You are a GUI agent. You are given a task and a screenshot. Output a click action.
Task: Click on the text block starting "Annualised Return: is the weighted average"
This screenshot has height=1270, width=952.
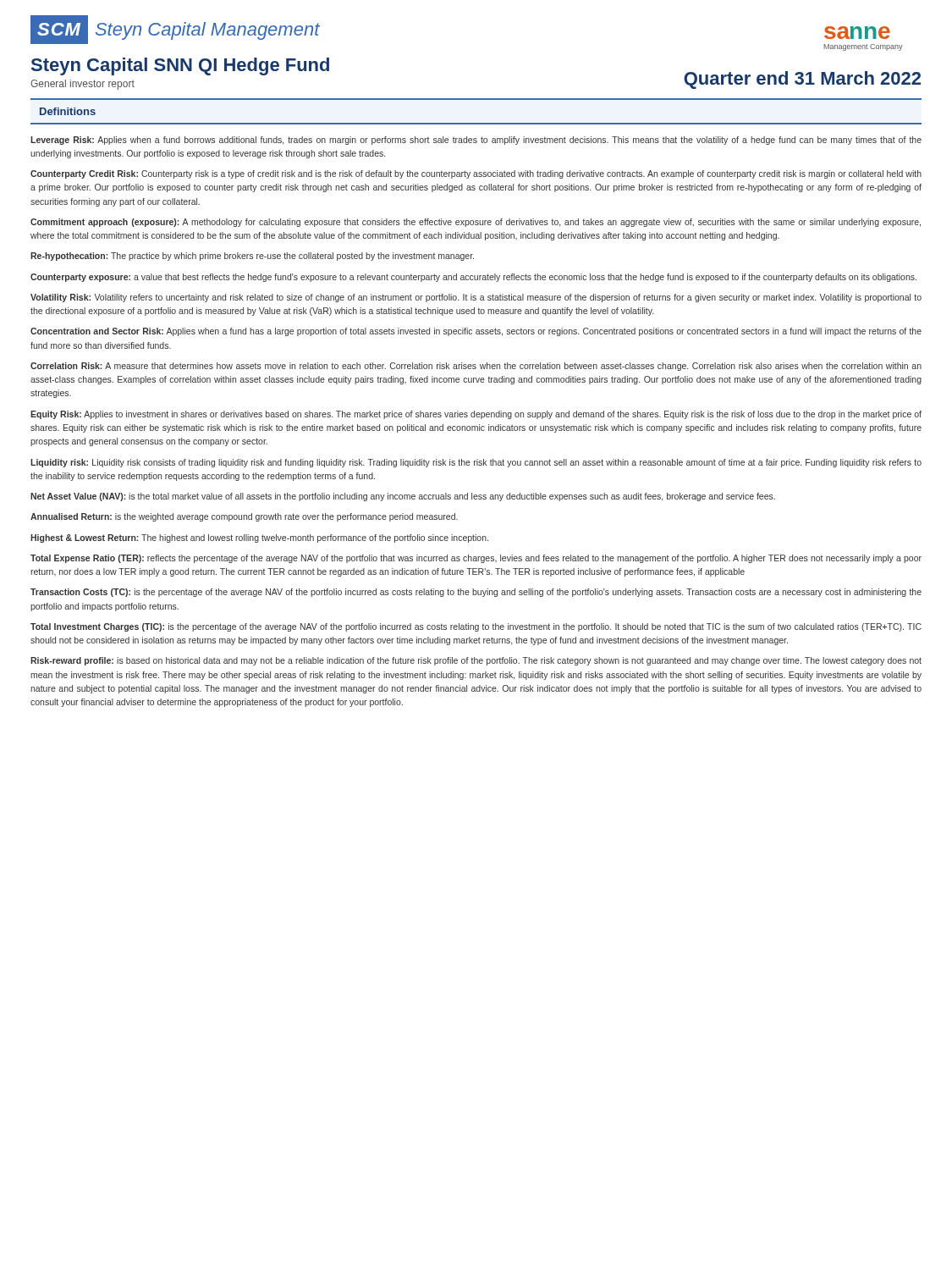click(x=244, y=517)
